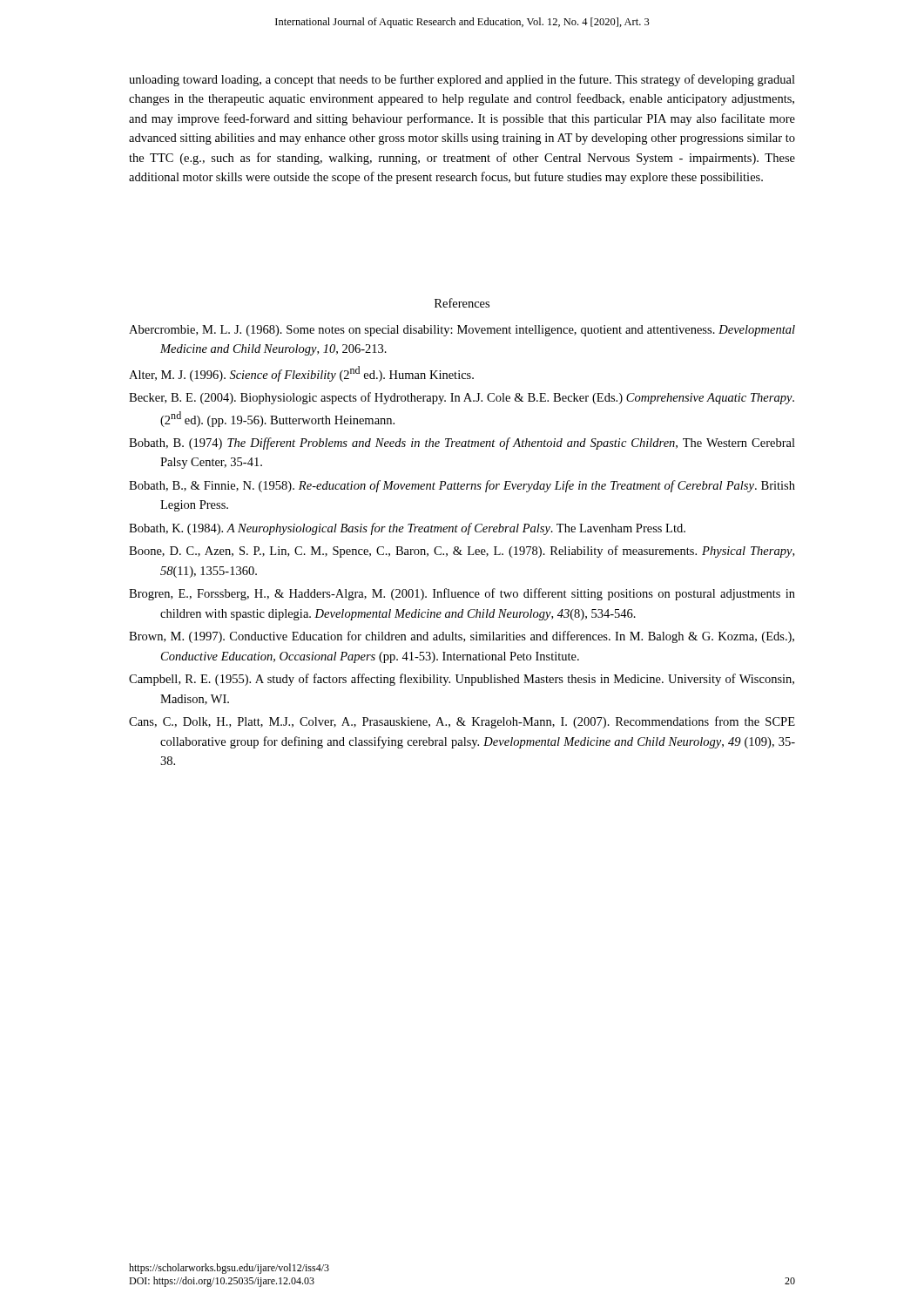Viewport: 924px width, 1307px height.
Task: Select the text starting "Bobath, K. (1984). A Neurophysiological Basis for"
Action: [x=407, y=528]
